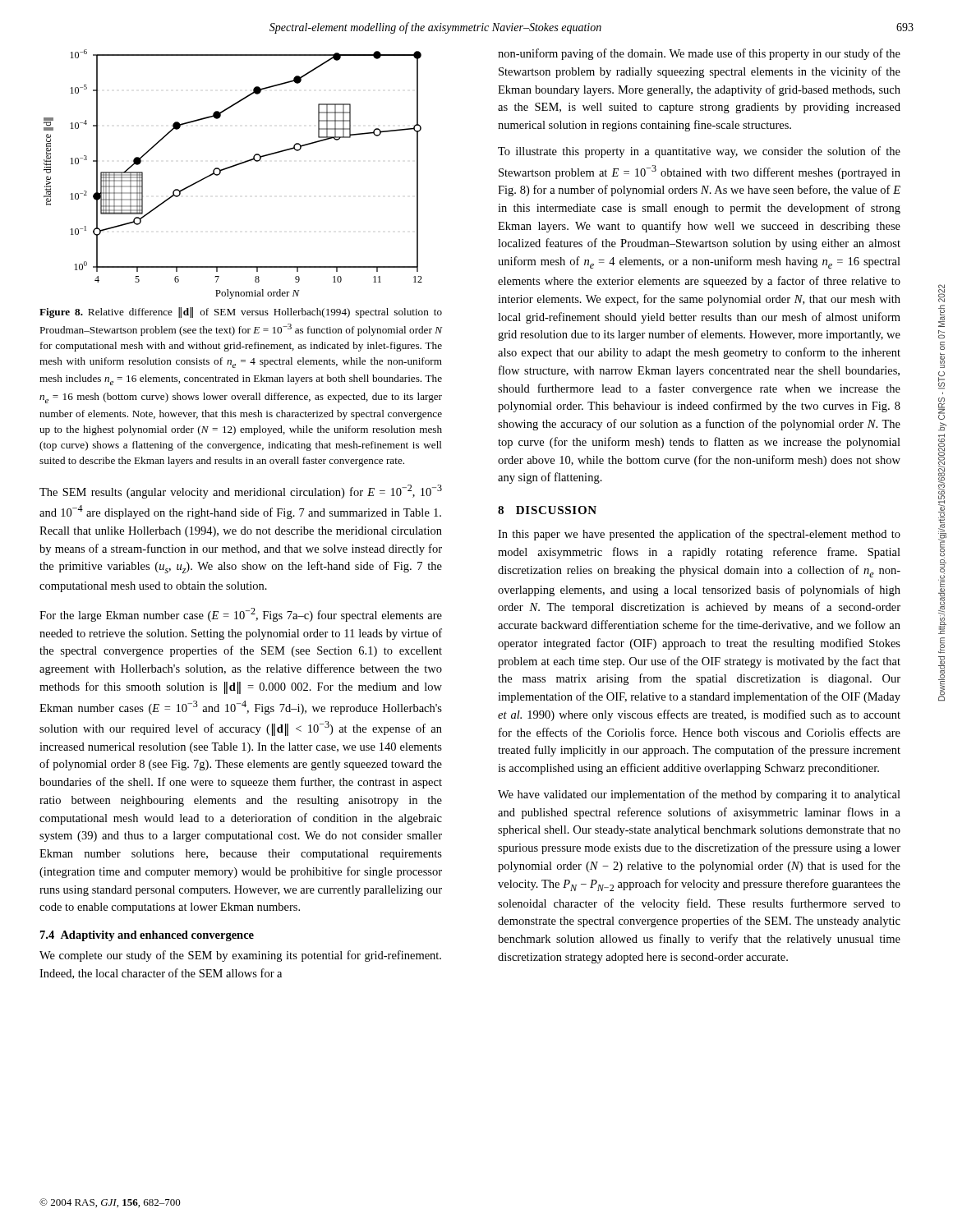Navigate to the element starting "To illustrate this property in a"

699,314
